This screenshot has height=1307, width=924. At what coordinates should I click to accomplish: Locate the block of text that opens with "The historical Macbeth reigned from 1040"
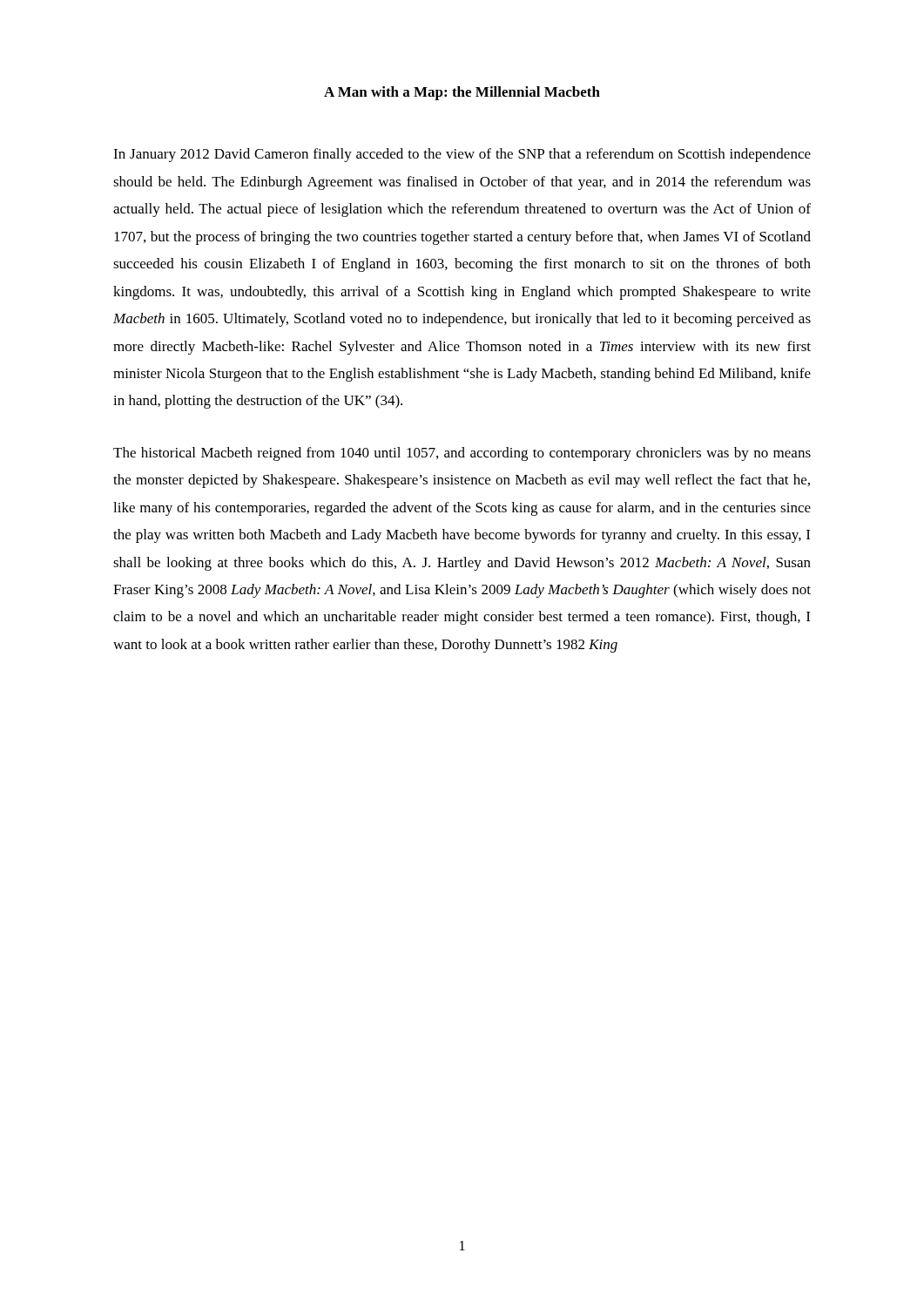462,548
